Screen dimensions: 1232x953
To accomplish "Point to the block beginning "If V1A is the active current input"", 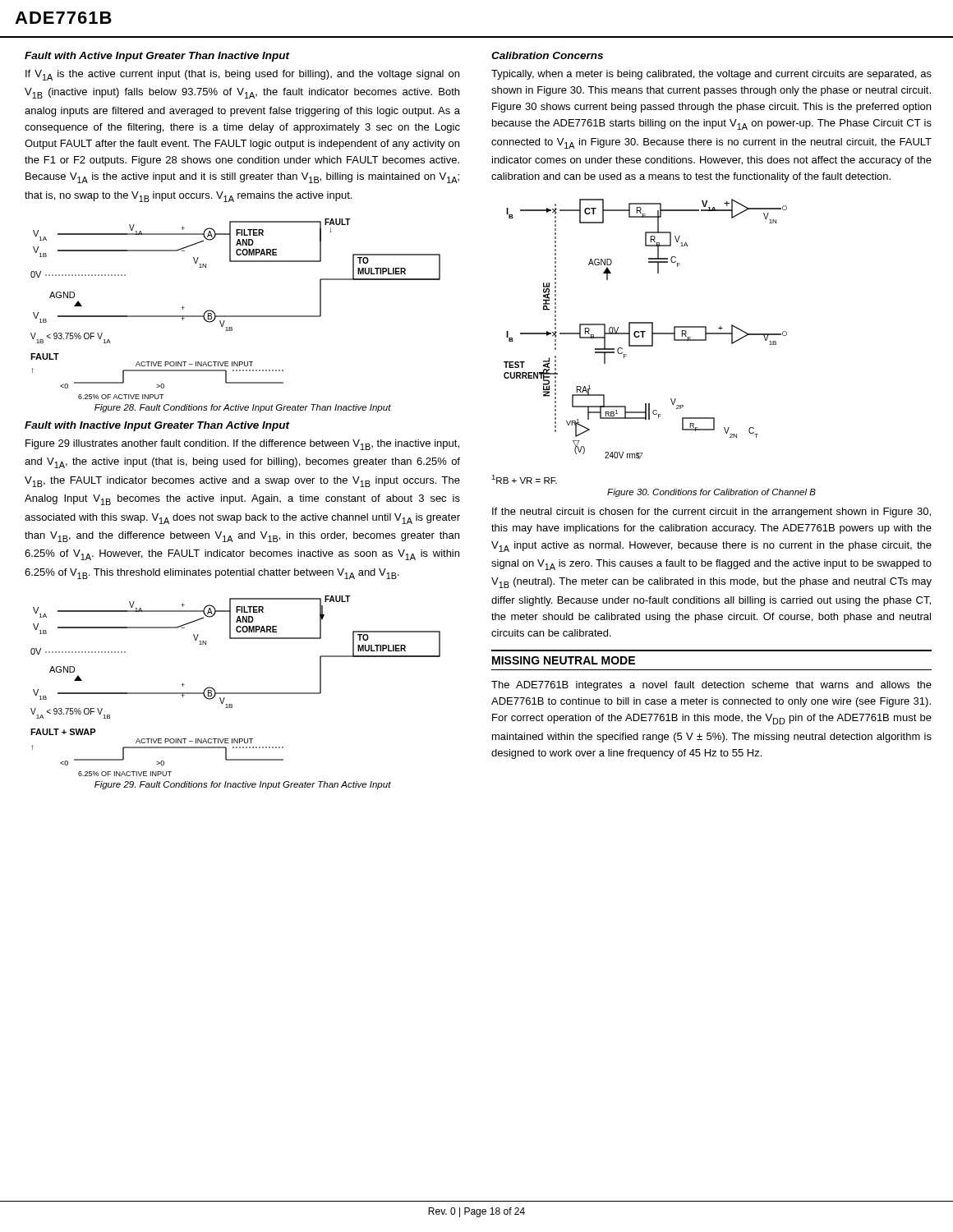I will click(242, 135).
